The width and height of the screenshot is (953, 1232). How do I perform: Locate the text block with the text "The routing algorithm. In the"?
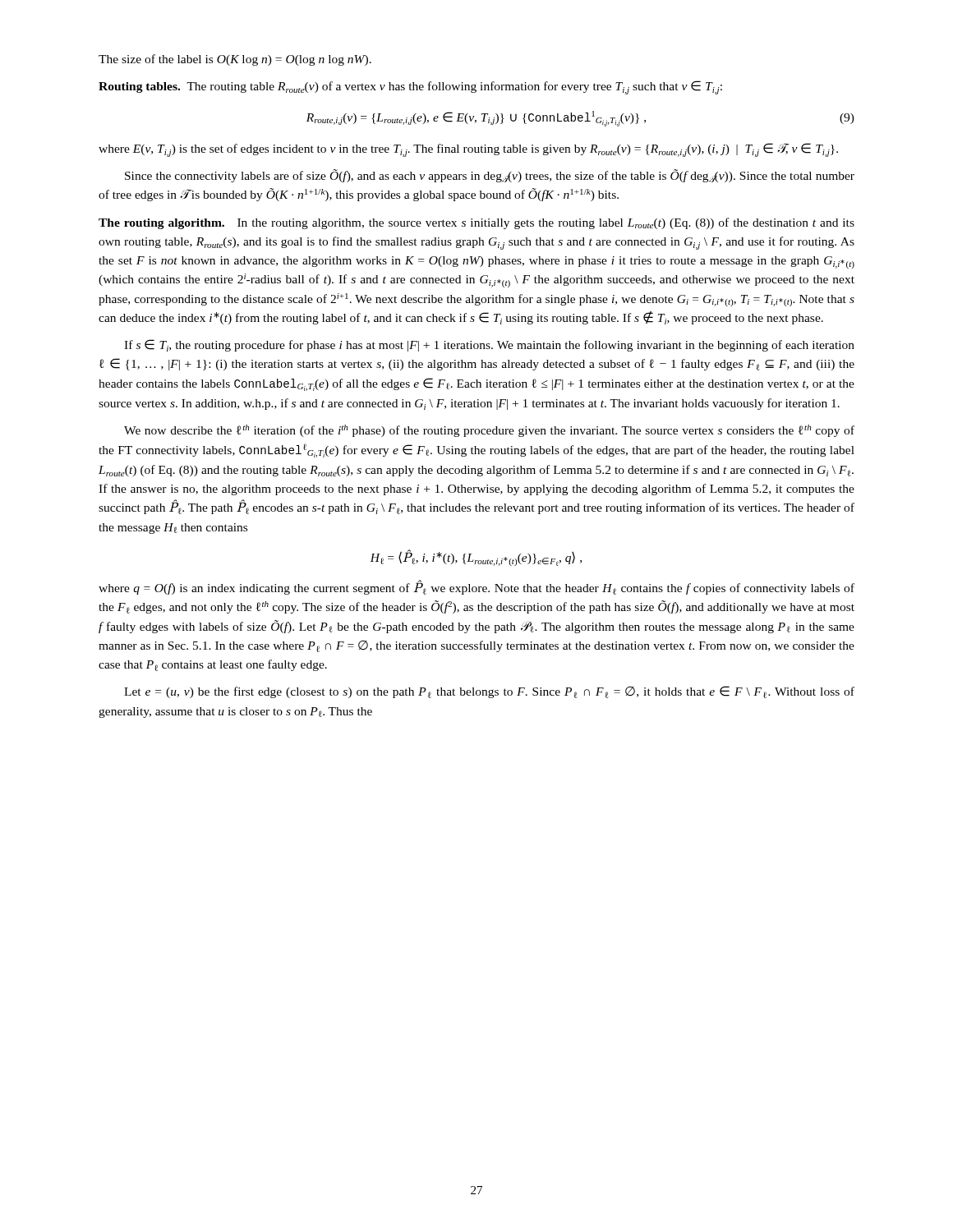click(476, 312)
